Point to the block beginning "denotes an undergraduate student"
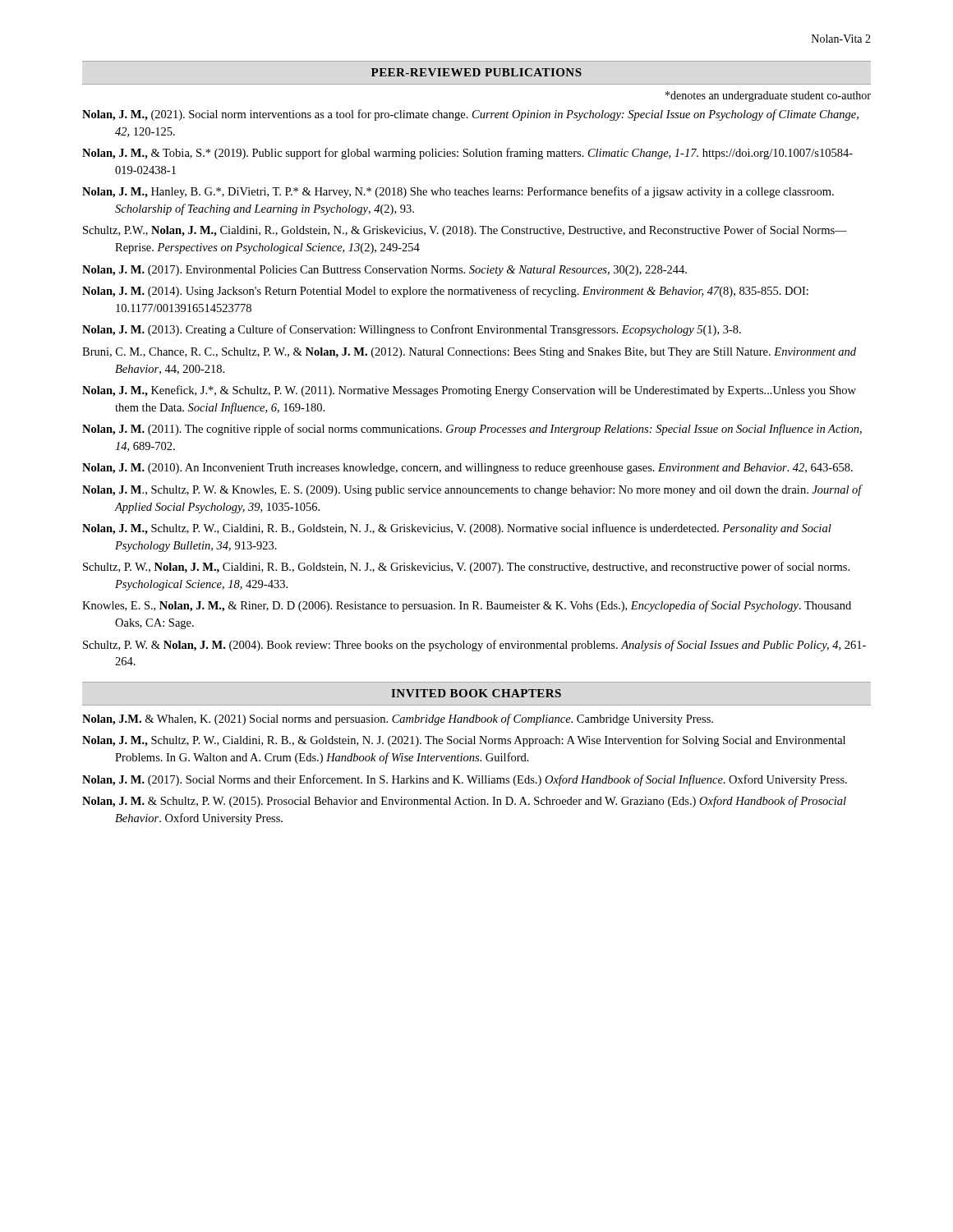This screenshot has height=1232, width=953. [x=768, y=96]
